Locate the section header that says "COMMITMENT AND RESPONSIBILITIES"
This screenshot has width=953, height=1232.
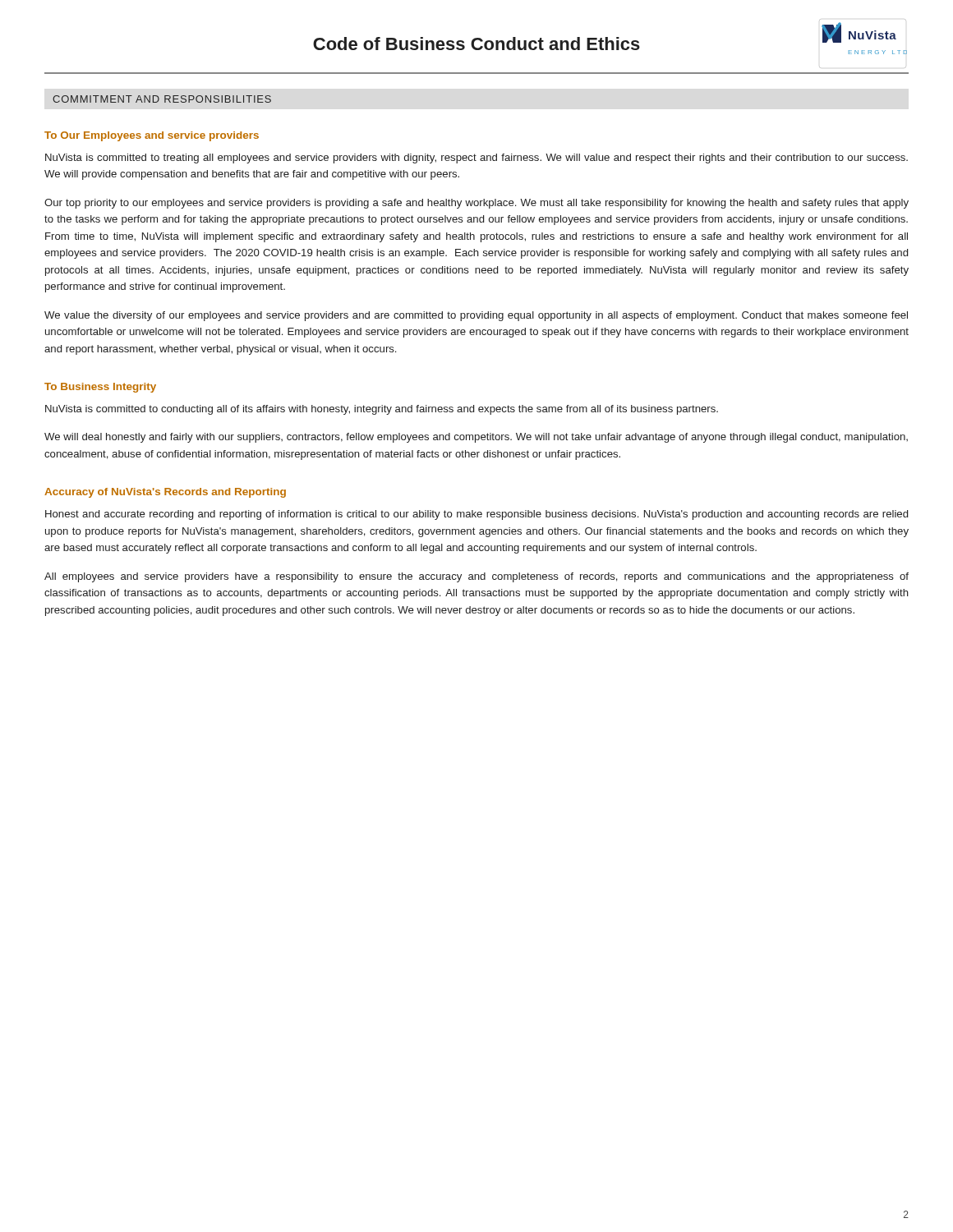162,99
